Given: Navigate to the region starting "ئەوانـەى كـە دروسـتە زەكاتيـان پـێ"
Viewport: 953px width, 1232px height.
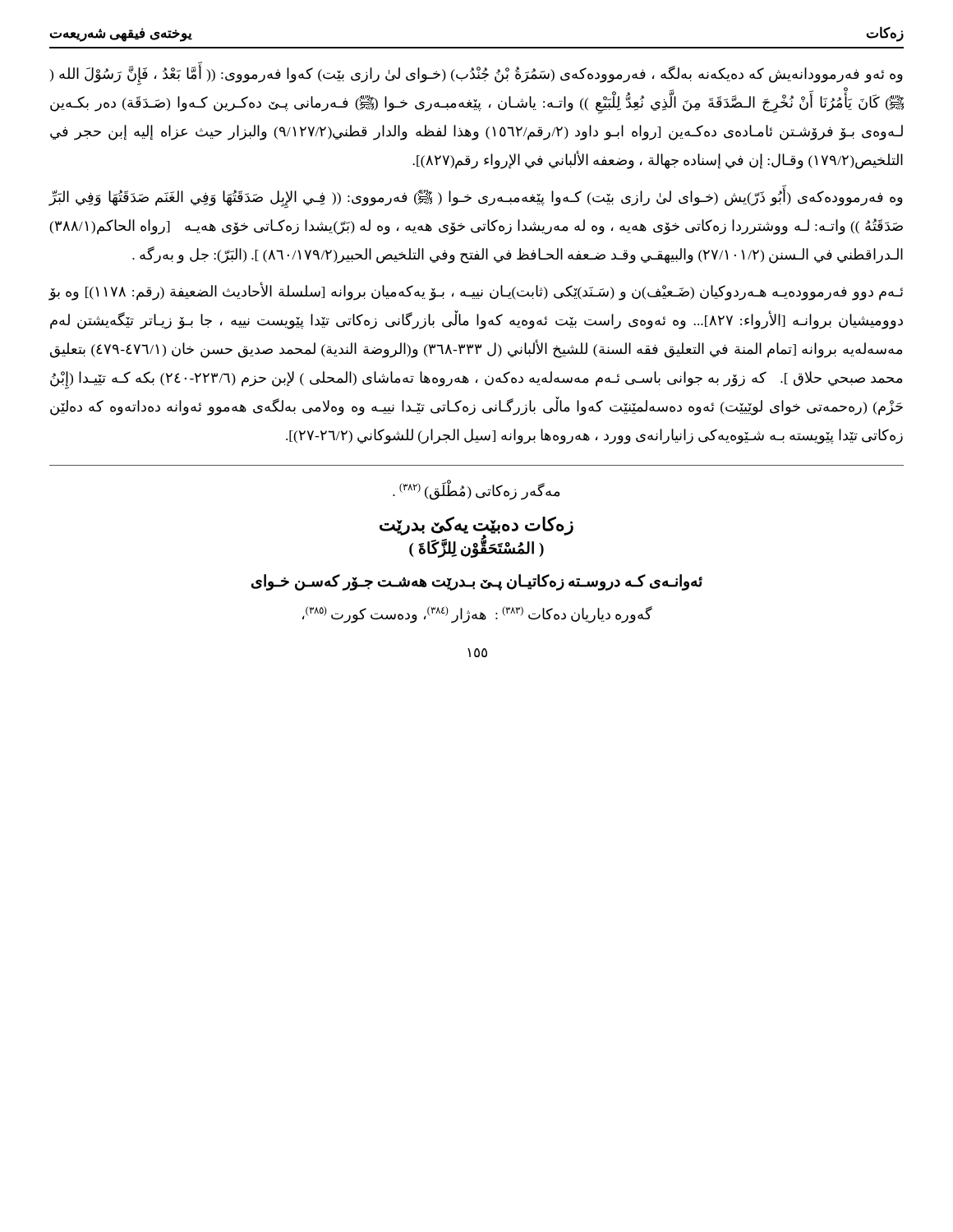Looking at the screenshot, I should 476,581.
